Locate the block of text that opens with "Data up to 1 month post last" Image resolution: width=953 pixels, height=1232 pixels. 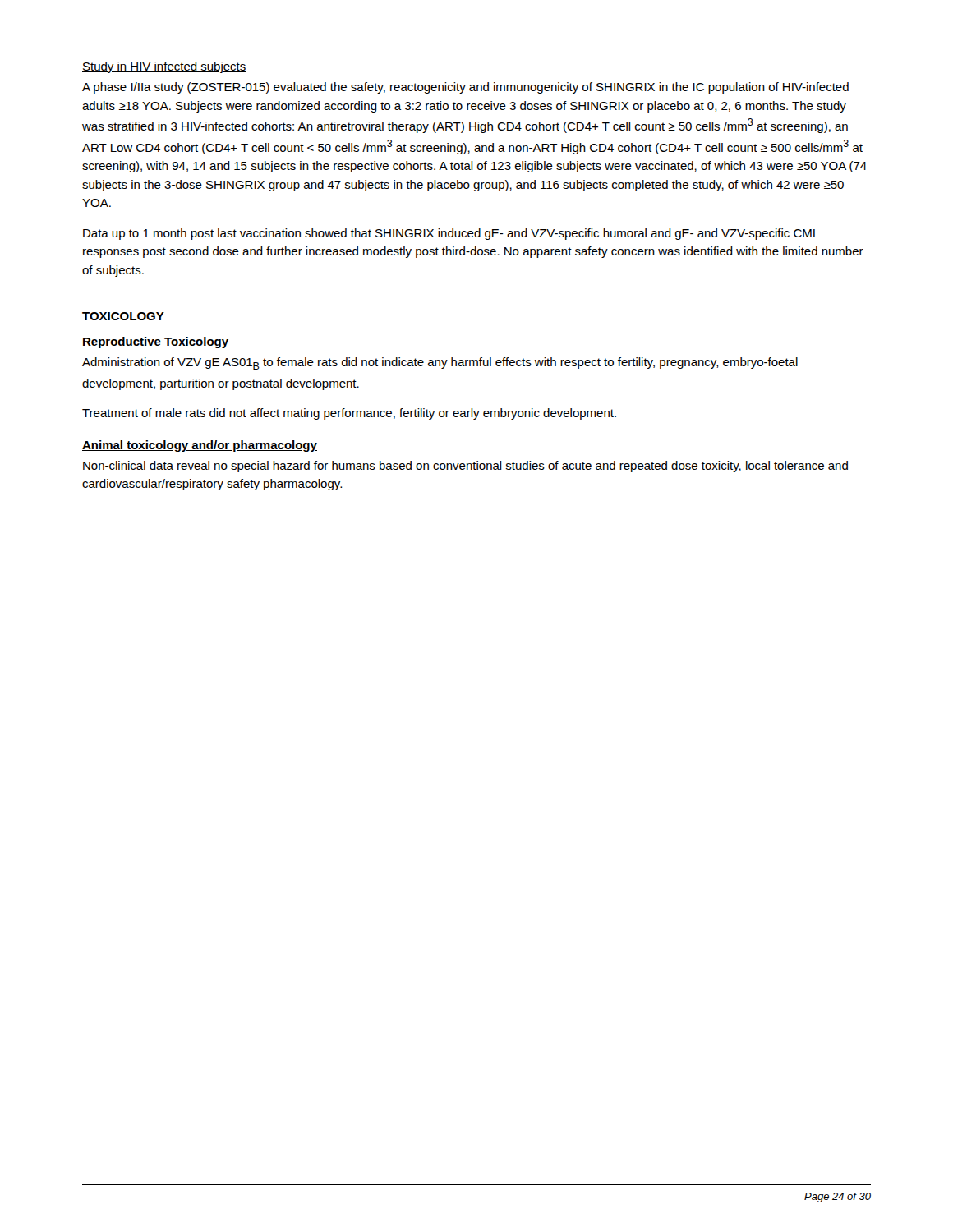tap(476, 252)
